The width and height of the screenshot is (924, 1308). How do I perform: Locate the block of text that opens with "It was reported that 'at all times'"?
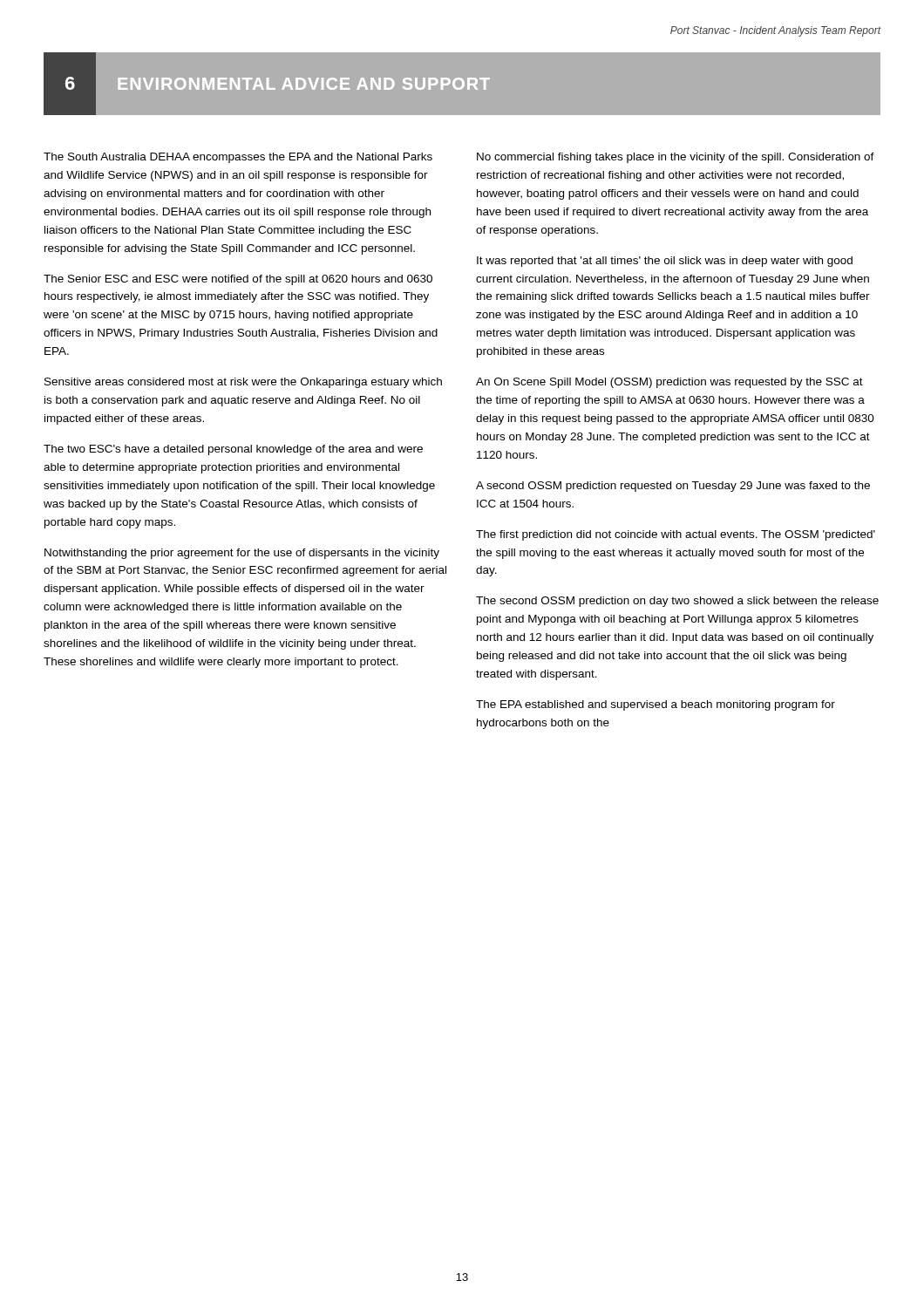click(673, 306)
